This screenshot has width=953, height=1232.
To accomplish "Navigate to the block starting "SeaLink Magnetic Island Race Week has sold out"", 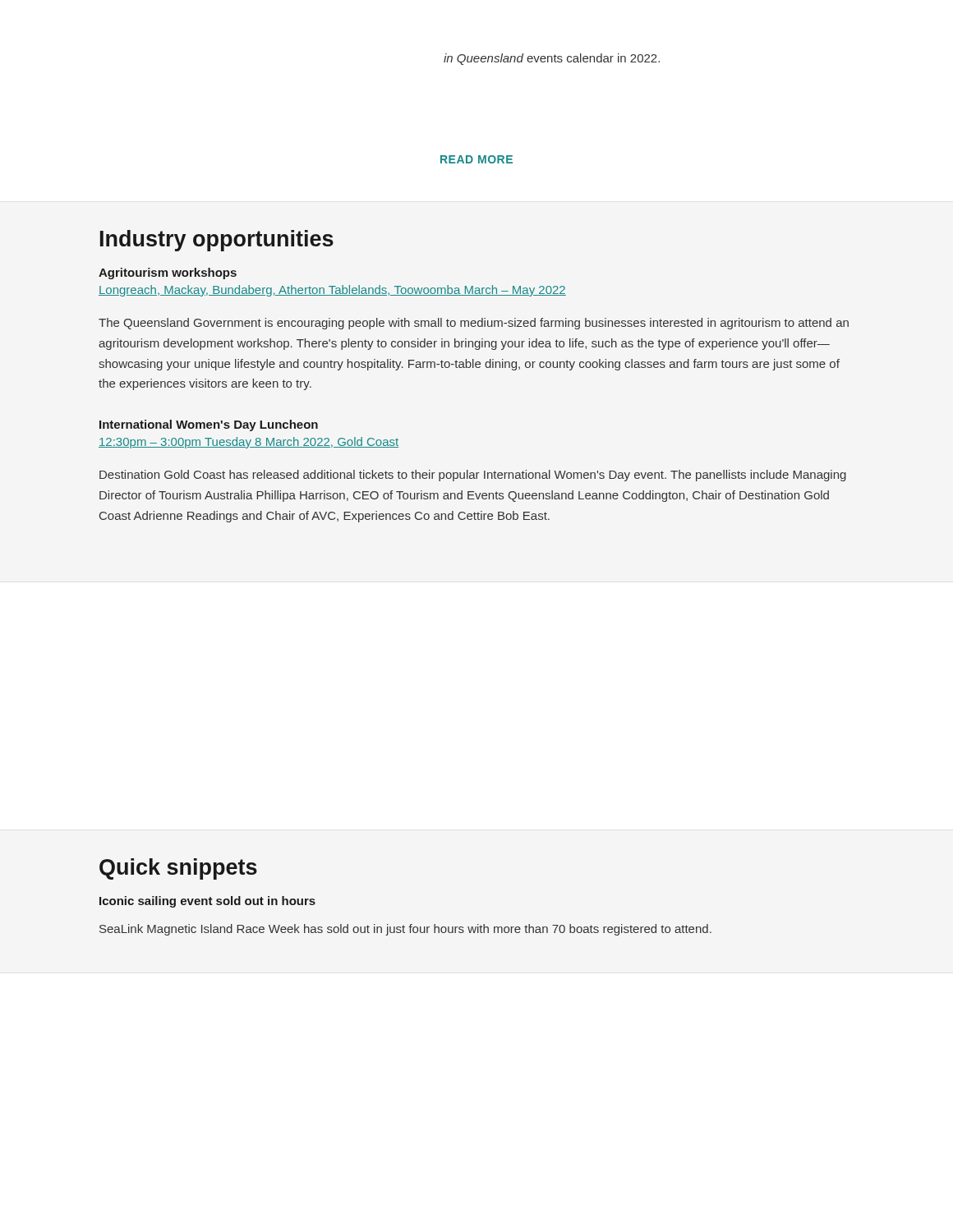I will pos(405,928).
